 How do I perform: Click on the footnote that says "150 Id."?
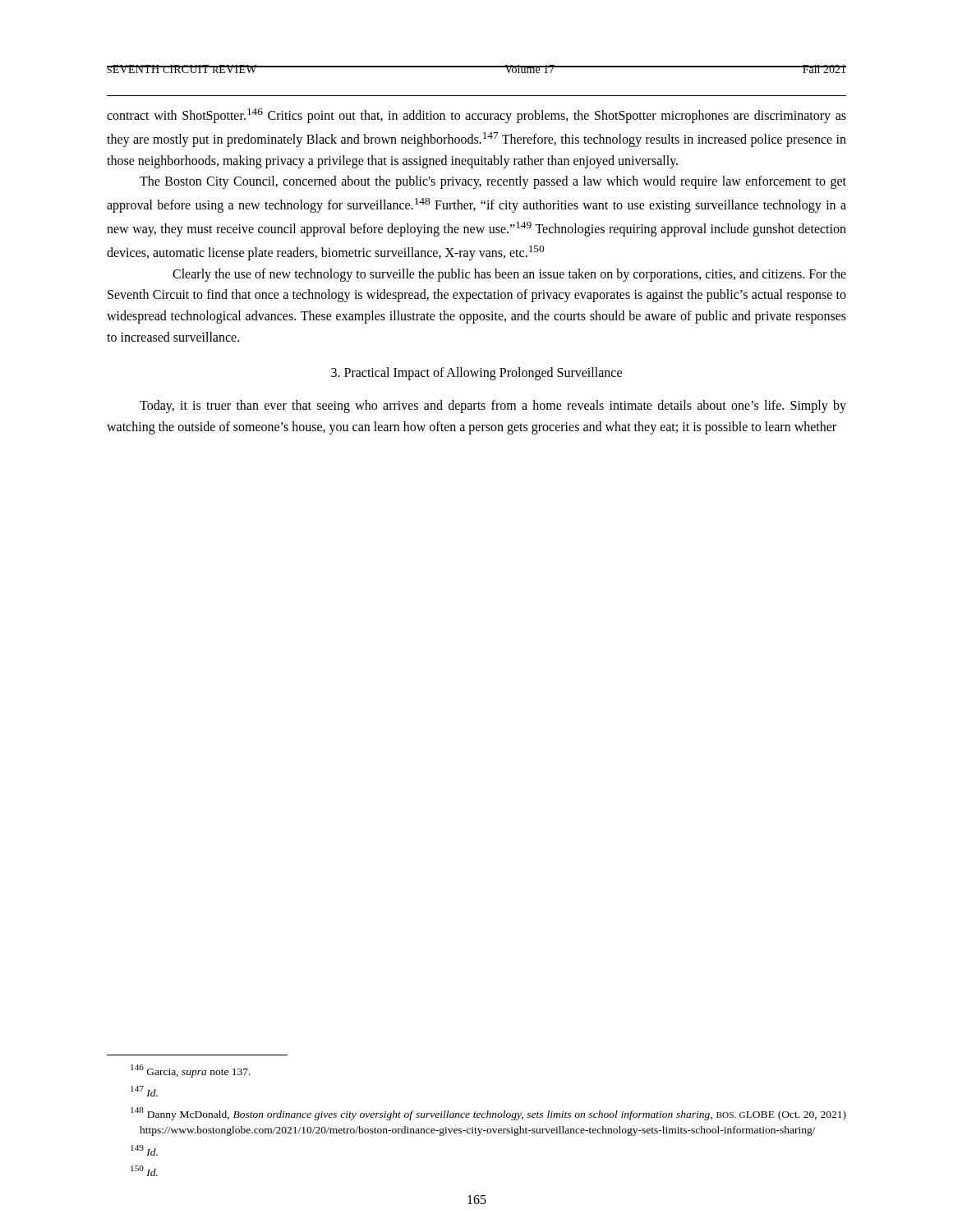click(149, 1171)
